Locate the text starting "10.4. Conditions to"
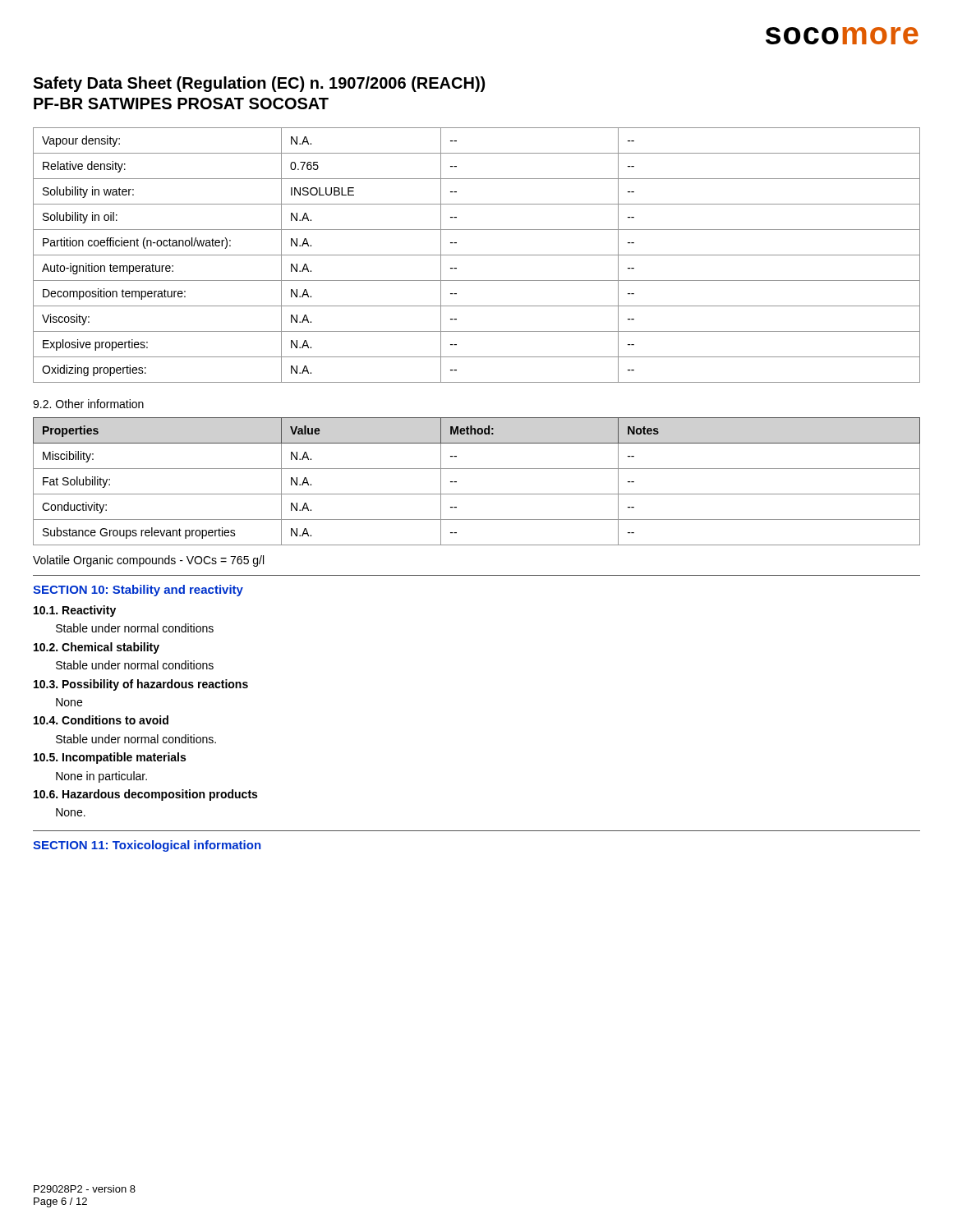This screenshot has width=953, height=1232. click(101, 720)
